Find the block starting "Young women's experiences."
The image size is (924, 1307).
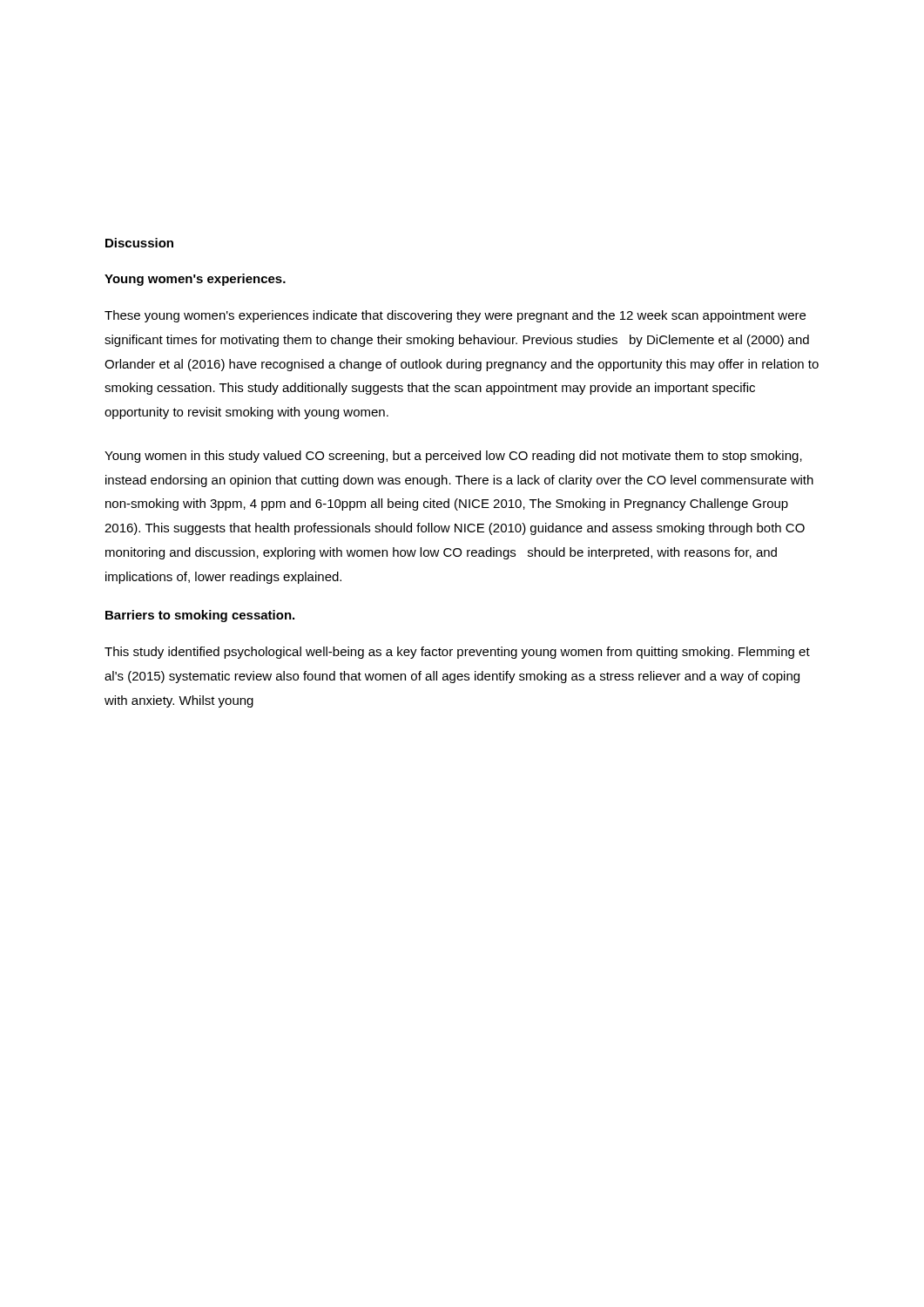195,278
